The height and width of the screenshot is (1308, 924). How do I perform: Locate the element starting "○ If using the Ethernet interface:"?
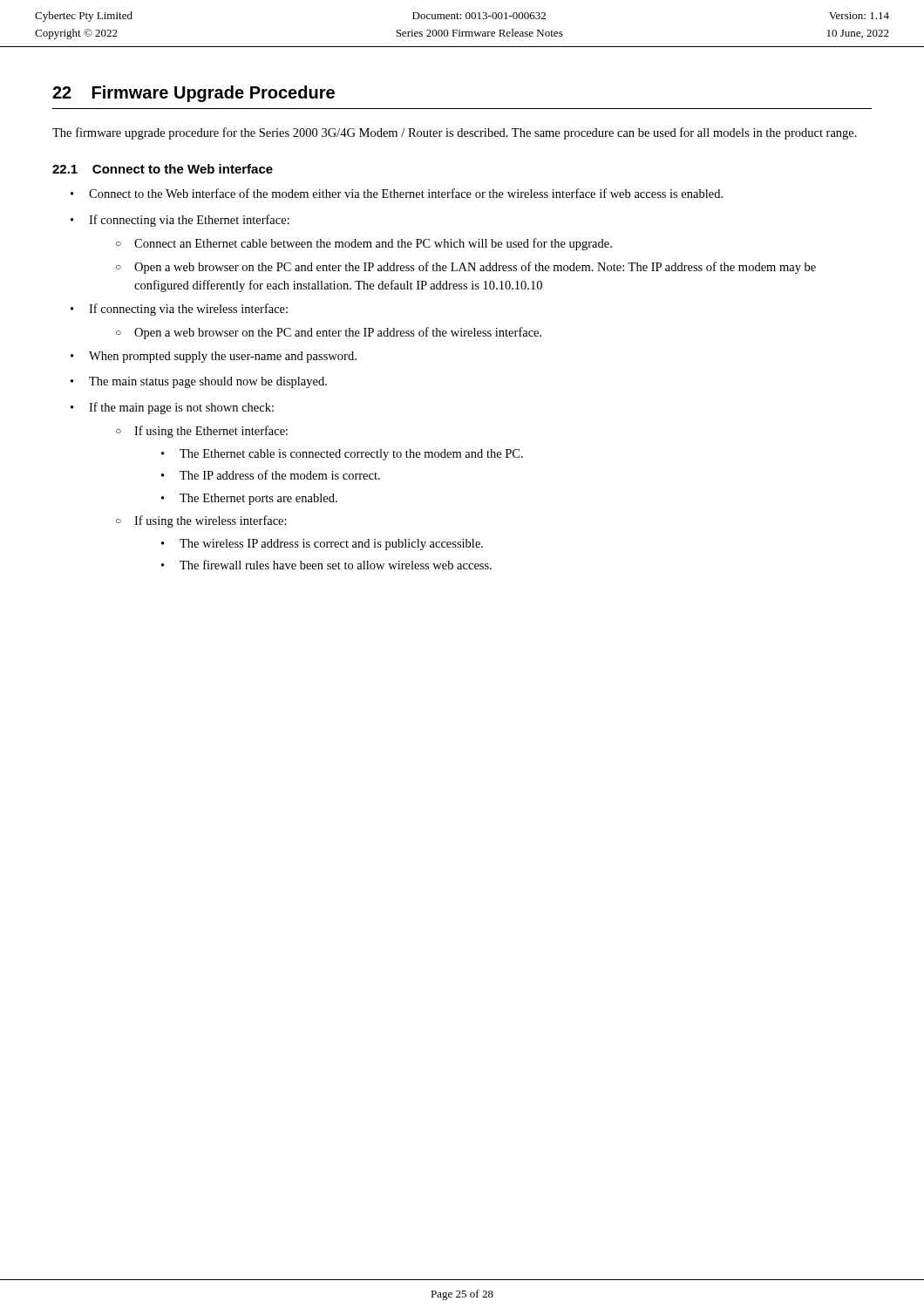tap(493, 465)
